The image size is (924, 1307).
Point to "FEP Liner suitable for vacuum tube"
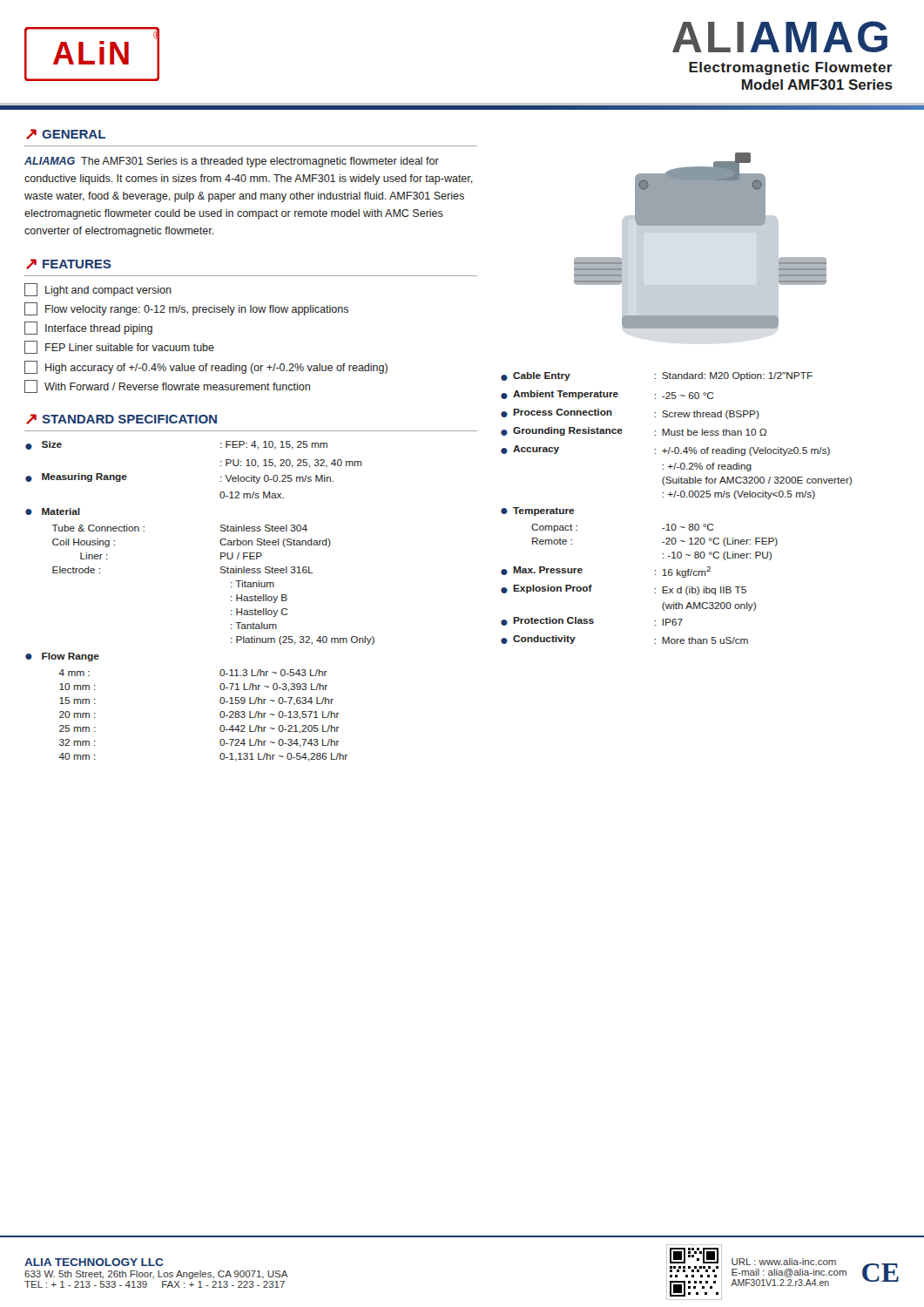(119, 348)
